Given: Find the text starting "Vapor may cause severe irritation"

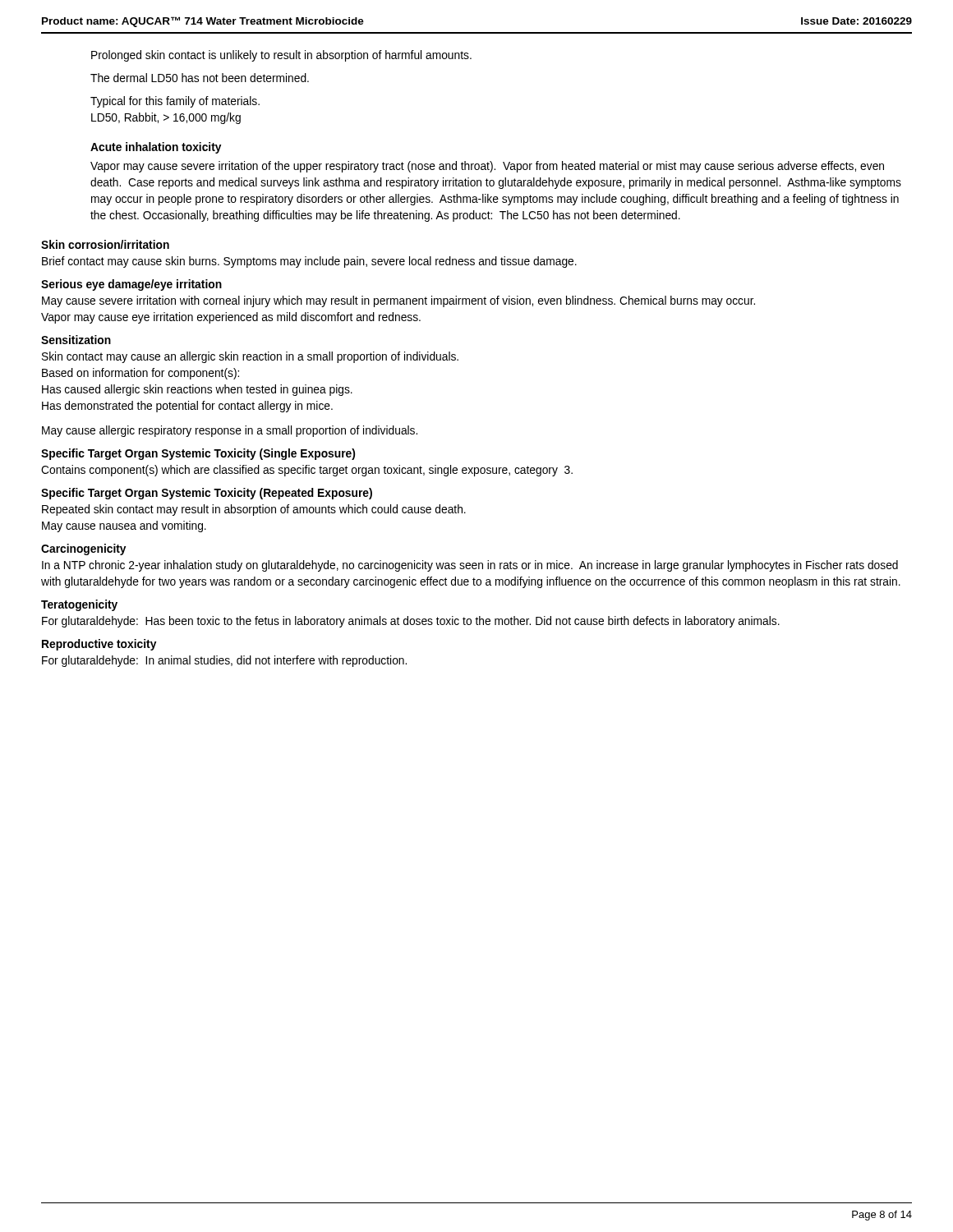Looking at the screenshot, I should coord(496,191).
